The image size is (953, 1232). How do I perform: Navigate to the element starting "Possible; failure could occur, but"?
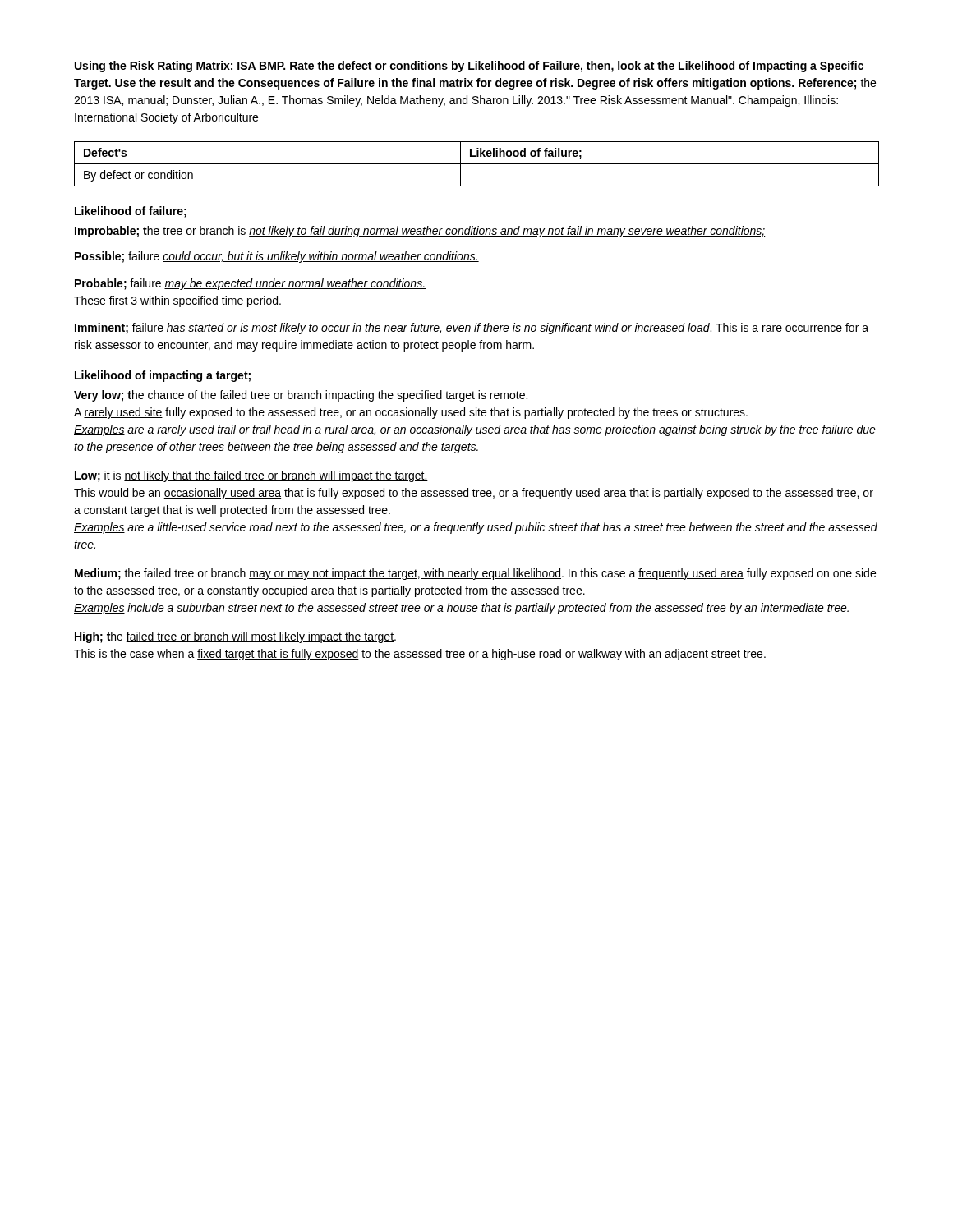[x=276, y=256]
